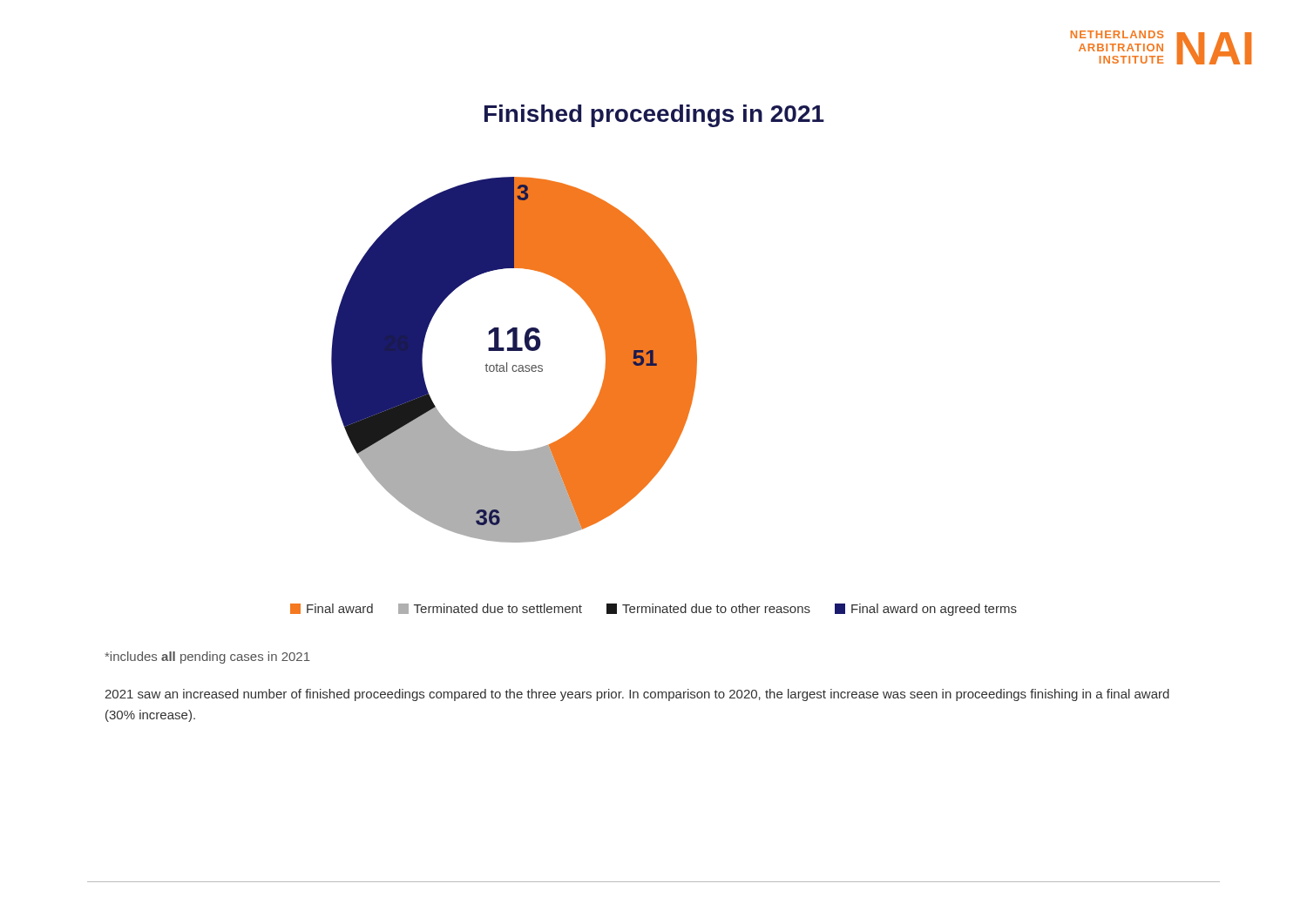
Task: Find the logo
Action: [x=1162, y=48]
